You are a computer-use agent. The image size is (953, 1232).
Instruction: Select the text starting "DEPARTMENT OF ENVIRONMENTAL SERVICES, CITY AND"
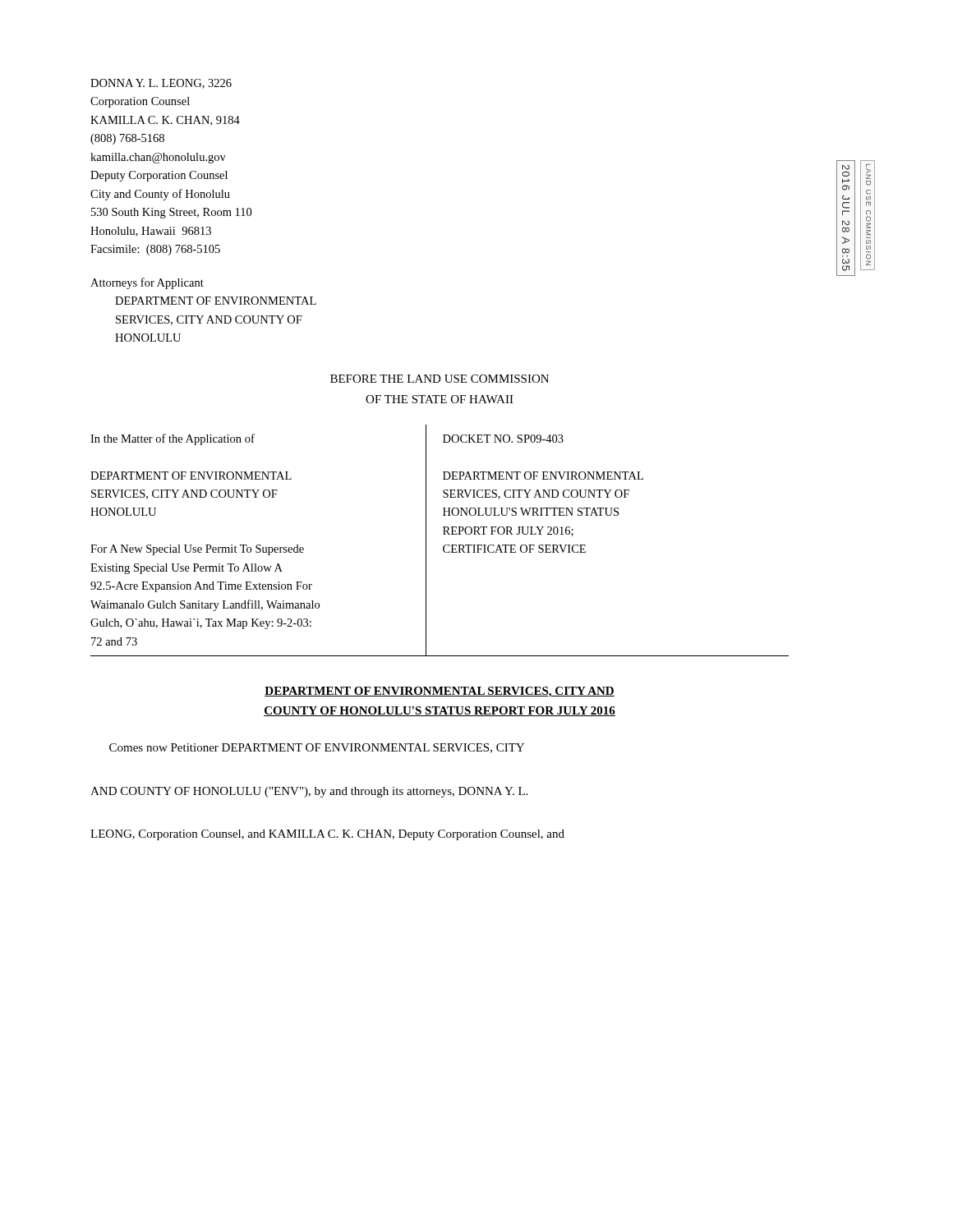[x=440, y=701]
